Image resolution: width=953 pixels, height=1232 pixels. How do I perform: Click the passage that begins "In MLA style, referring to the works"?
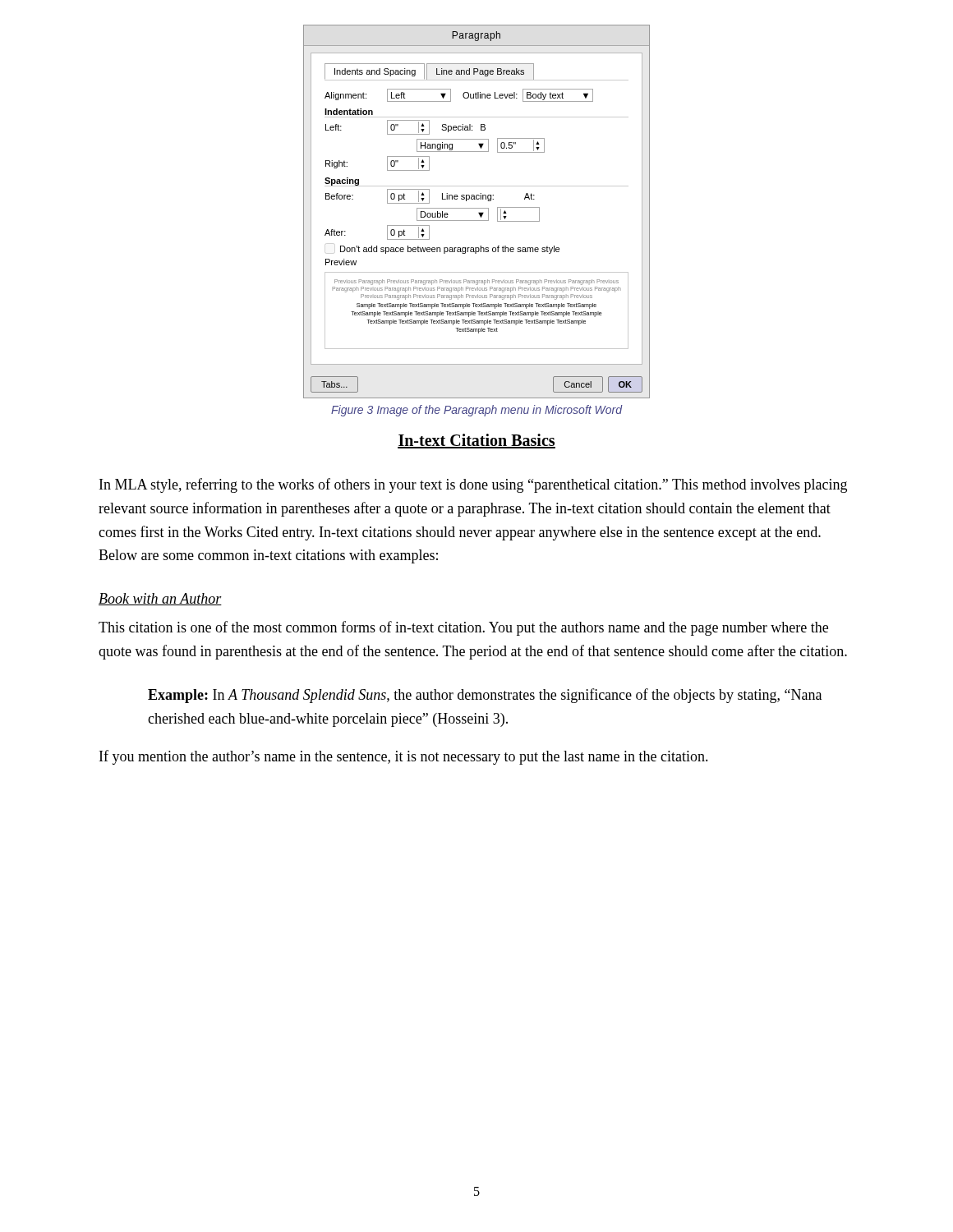click(473, 520)
